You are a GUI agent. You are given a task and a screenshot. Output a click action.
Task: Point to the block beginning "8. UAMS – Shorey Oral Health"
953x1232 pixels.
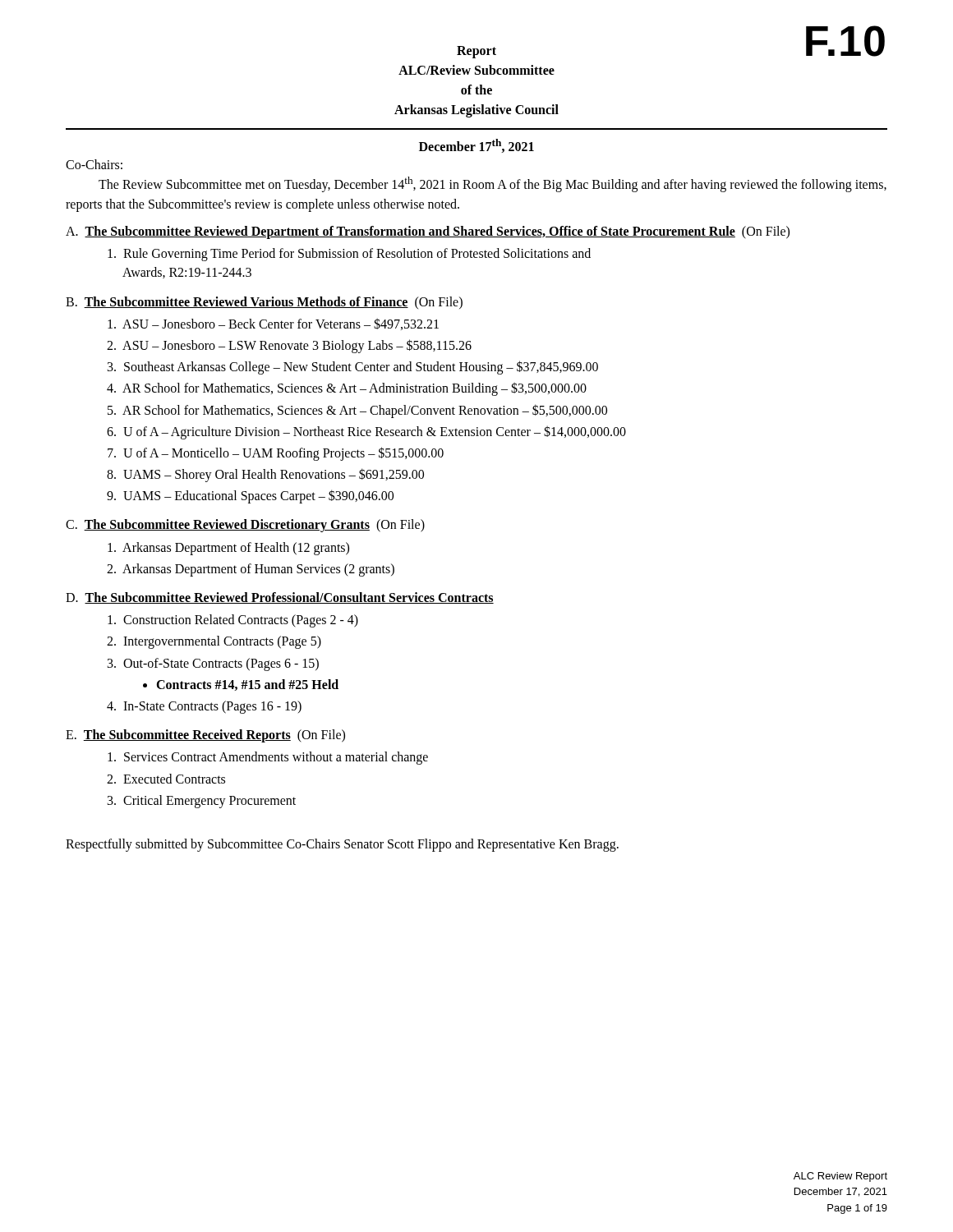click(266, 474)
